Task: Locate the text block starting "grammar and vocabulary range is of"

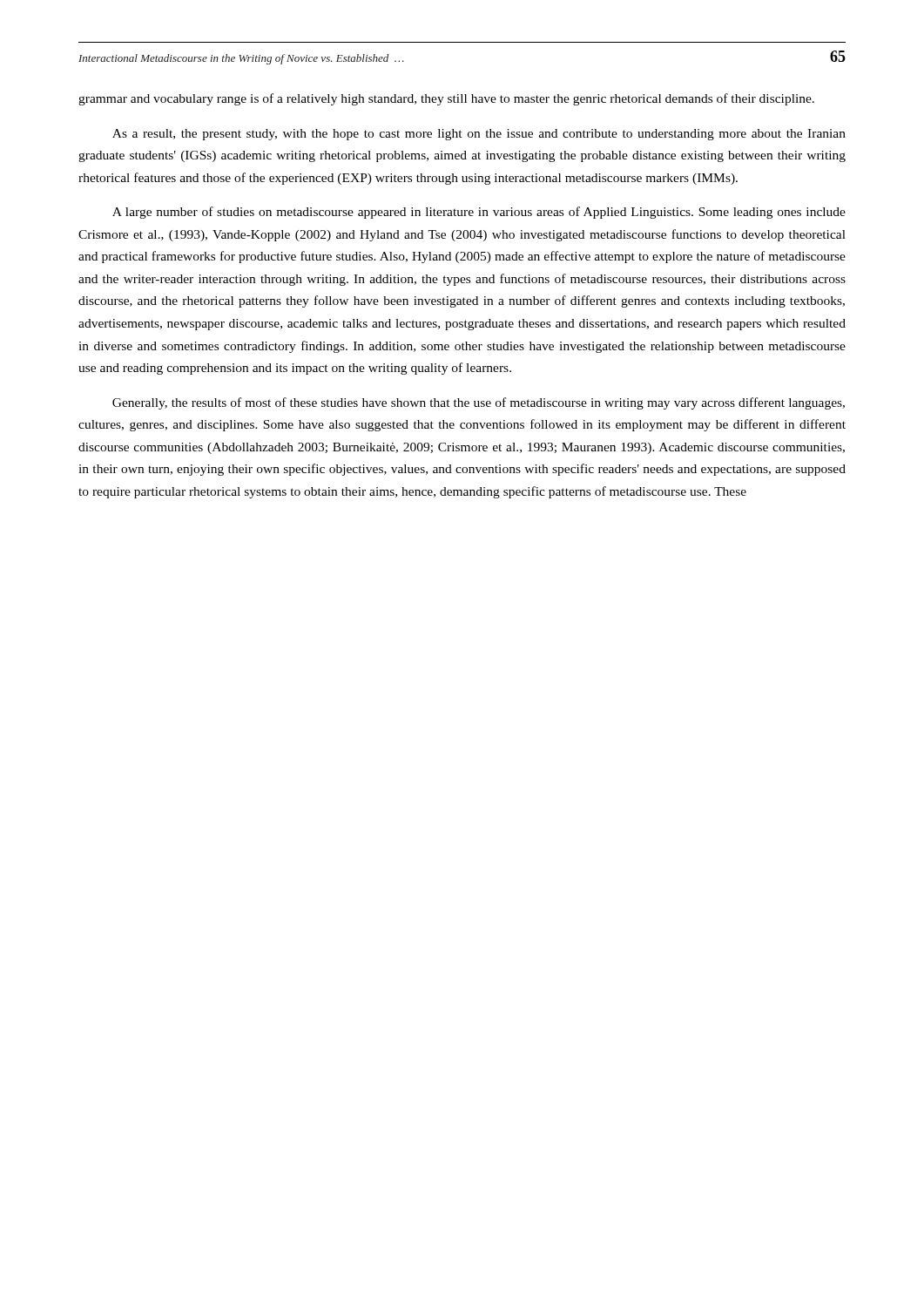Action: (x=462, y=98)
